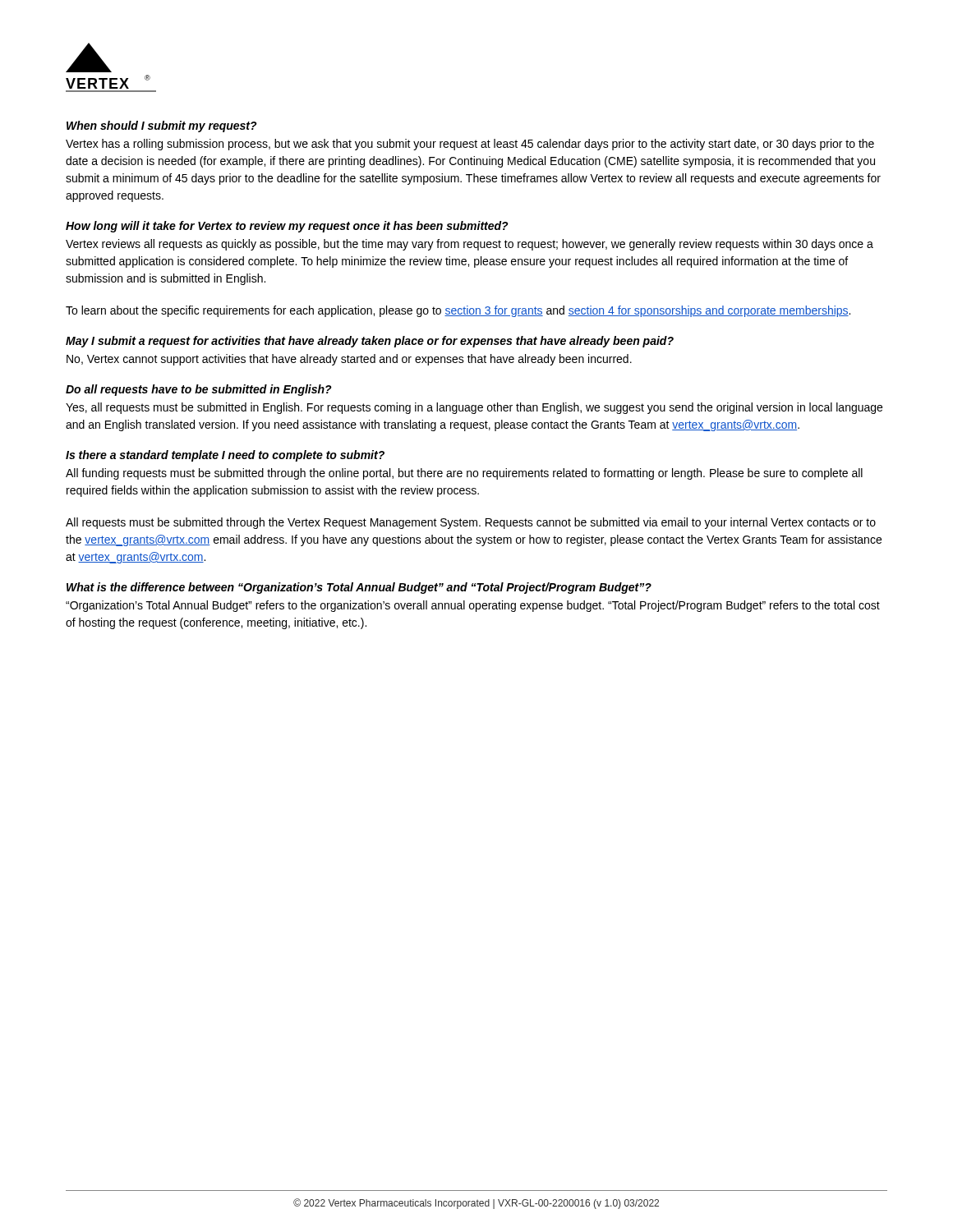Click on the text block that says "To learn about"
953x1232 pixels.
[x=476, y=311]
